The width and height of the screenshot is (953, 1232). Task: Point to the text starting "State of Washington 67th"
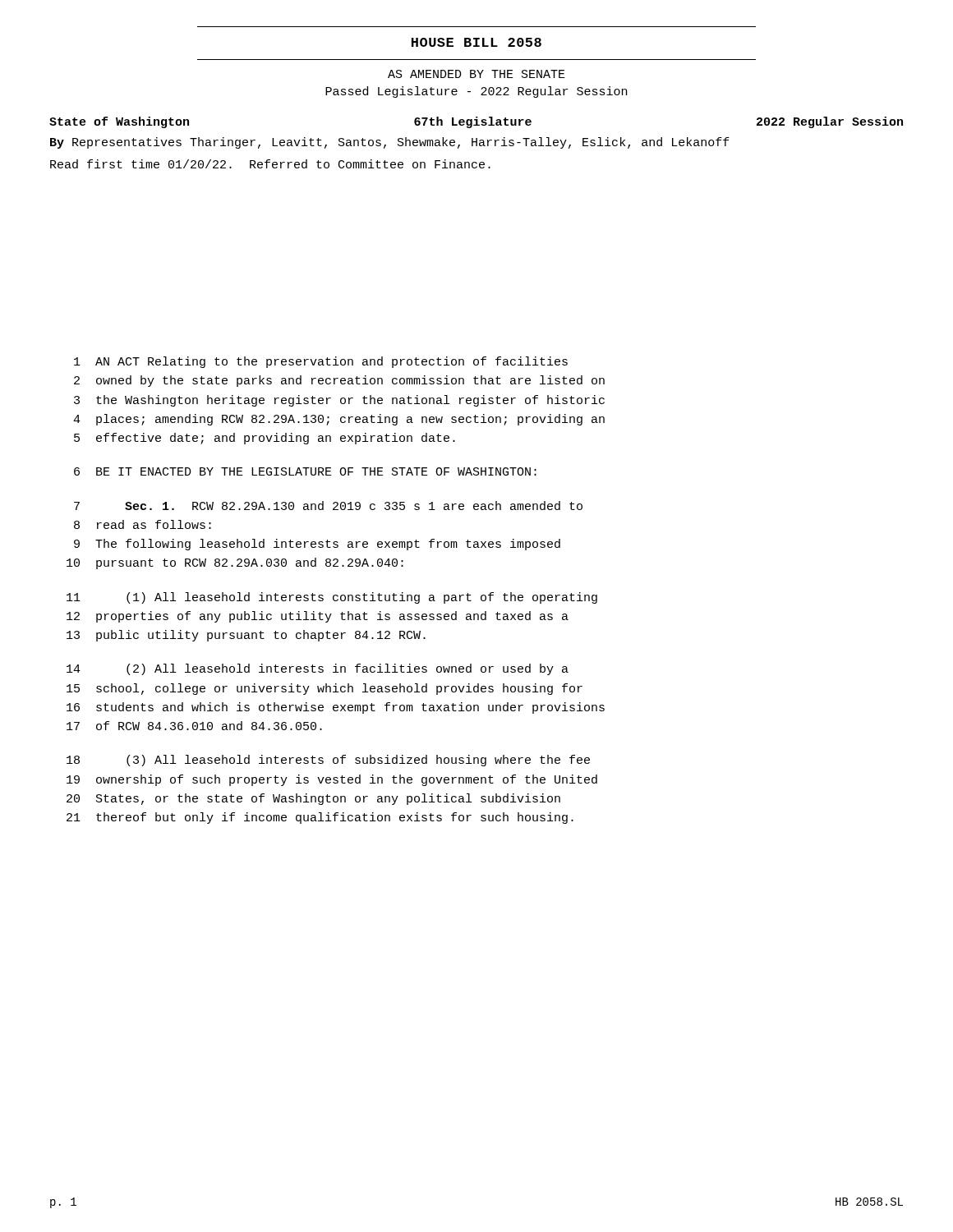(476, 123)
